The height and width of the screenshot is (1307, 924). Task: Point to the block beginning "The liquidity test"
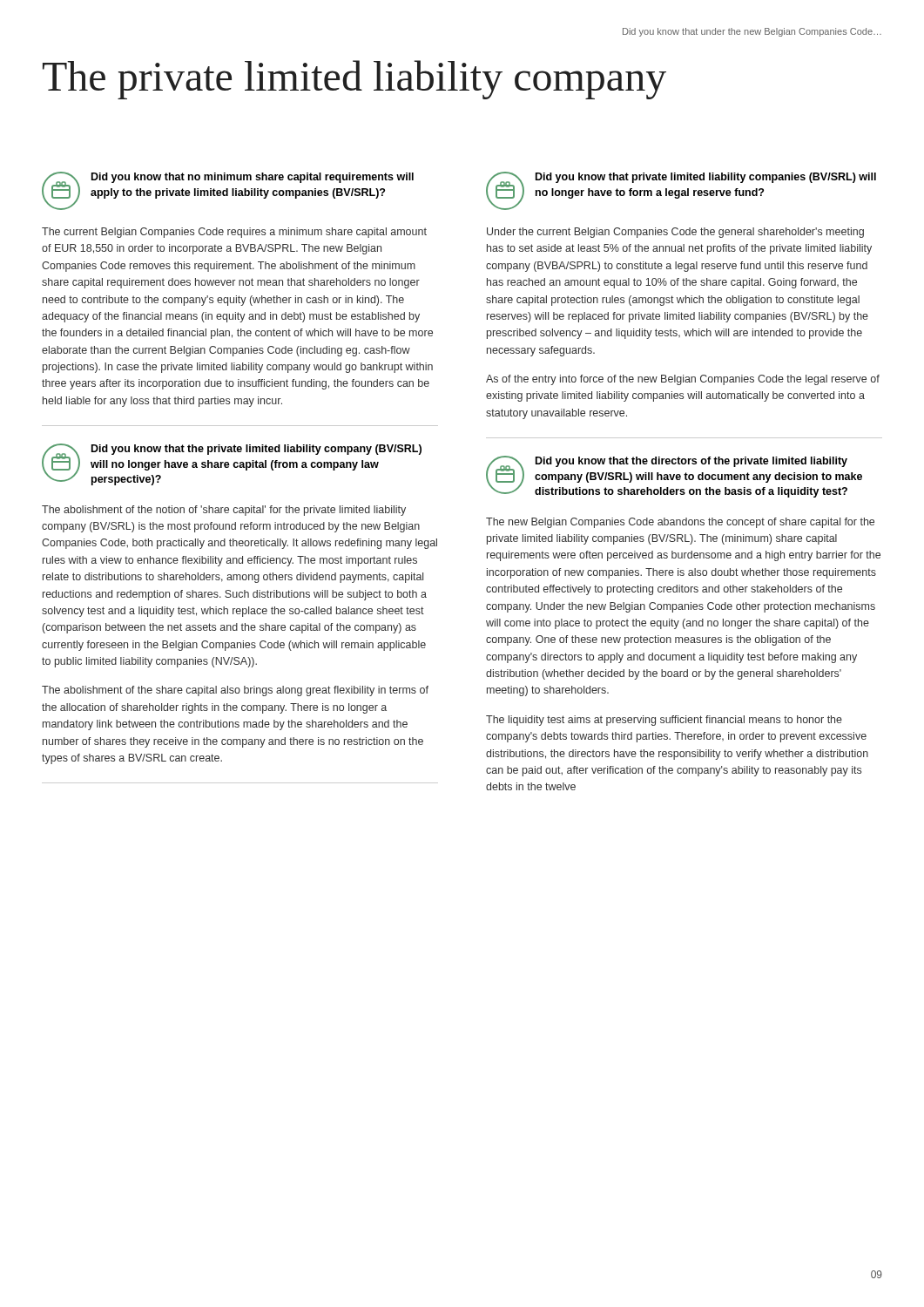(x=677, y=753)
